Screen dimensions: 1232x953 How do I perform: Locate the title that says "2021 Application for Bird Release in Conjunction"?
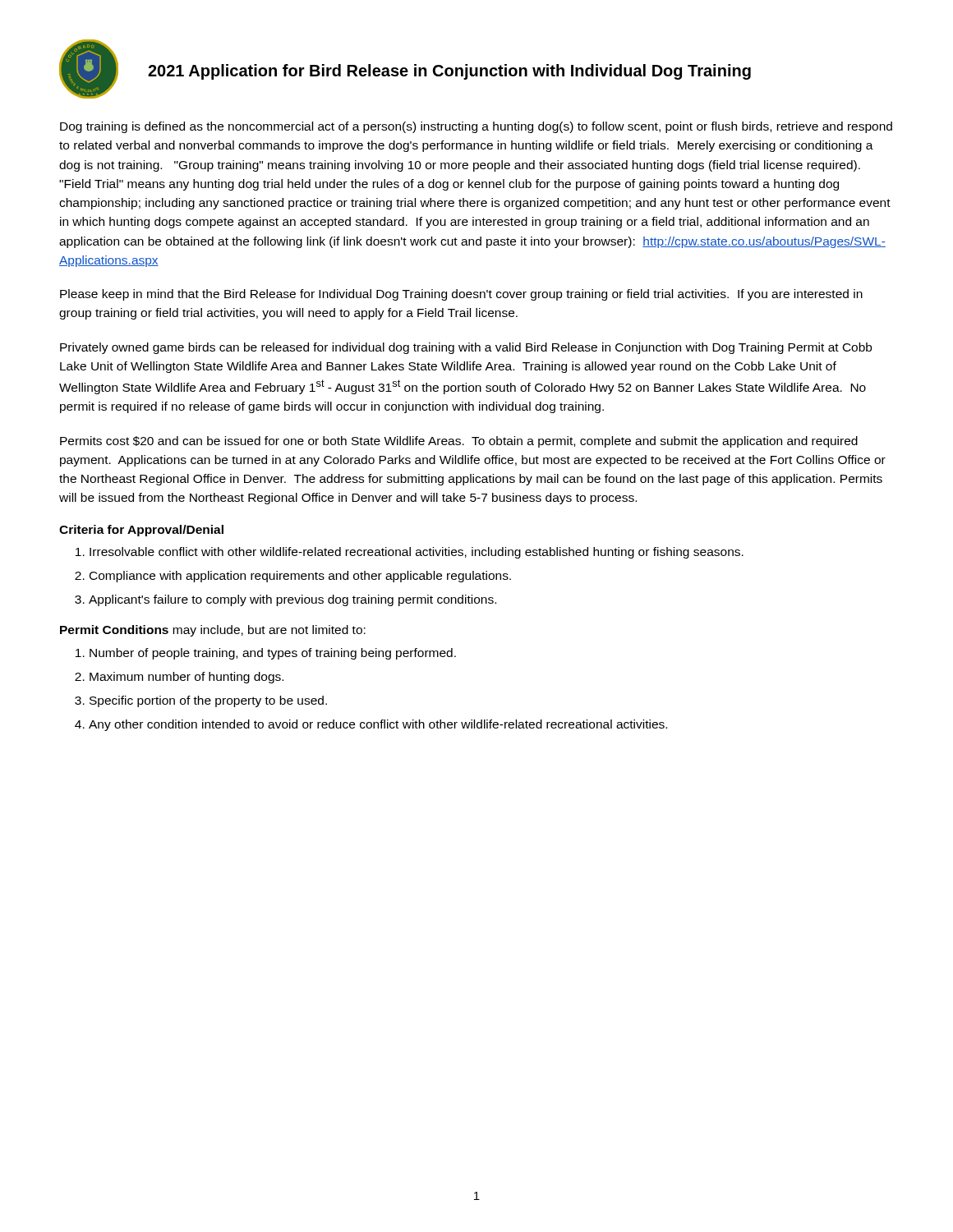point(450,71)
